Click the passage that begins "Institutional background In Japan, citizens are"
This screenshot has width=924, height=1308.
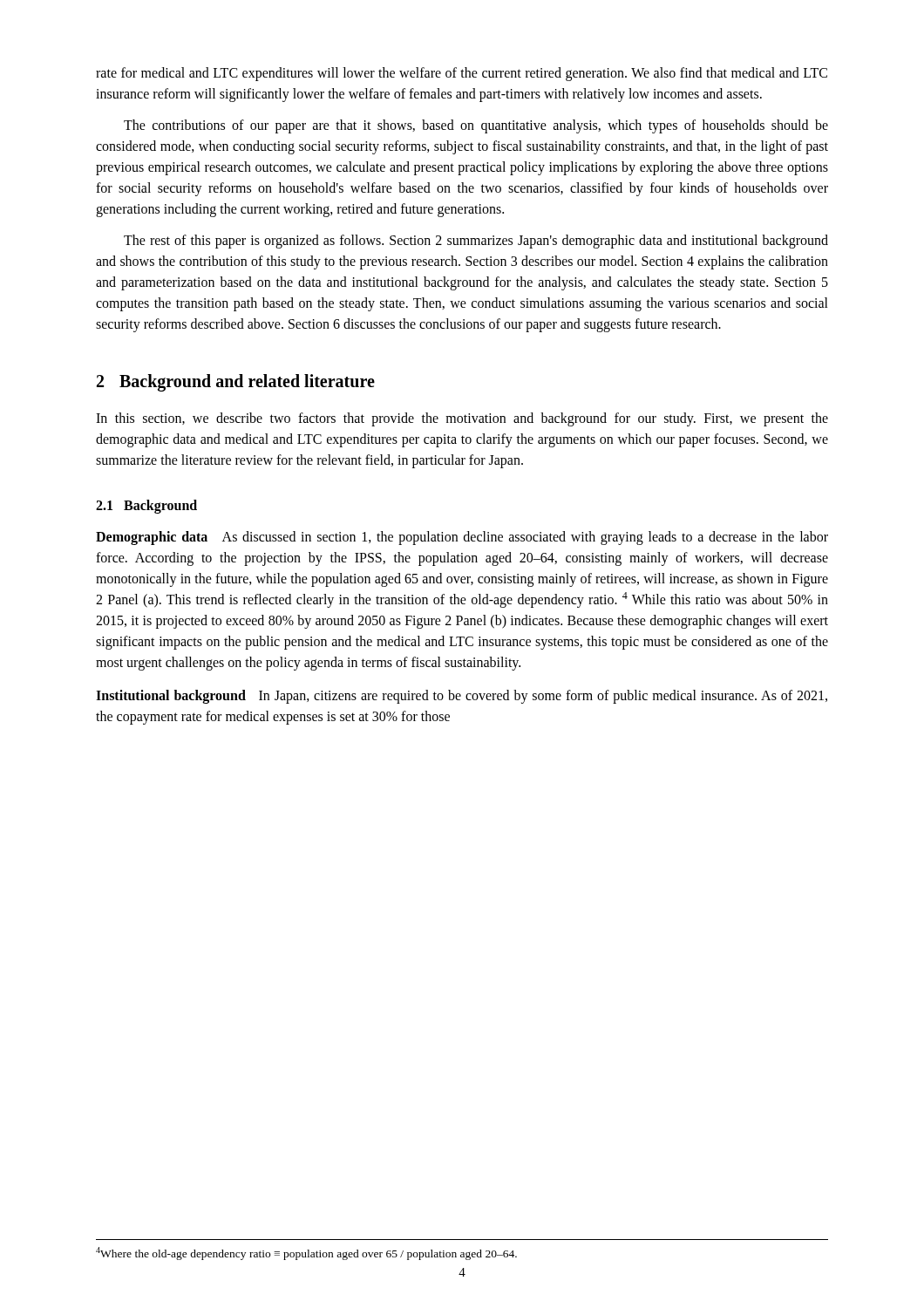(462, 706)
